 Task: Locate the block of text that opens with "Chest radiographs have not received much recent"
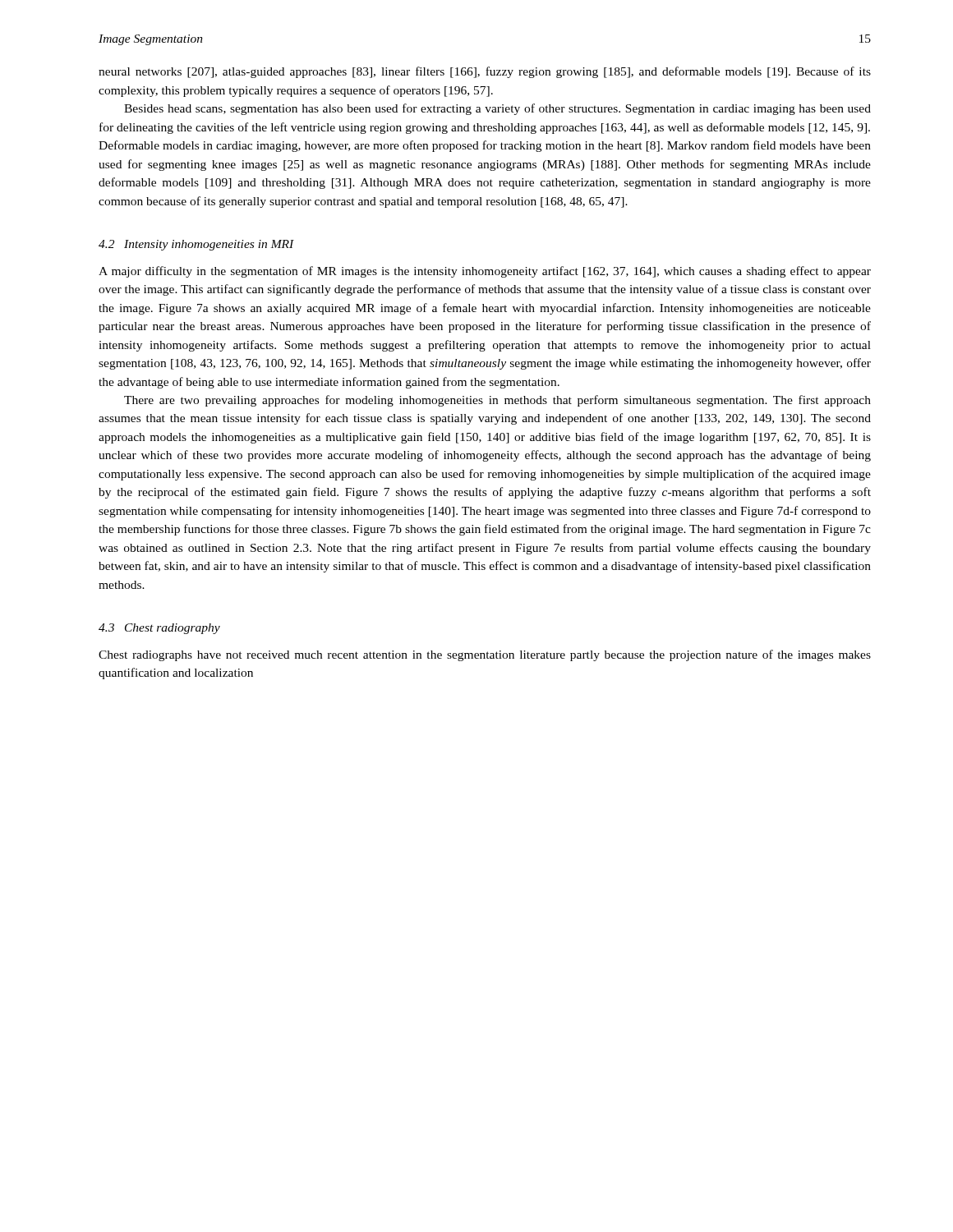485,664
